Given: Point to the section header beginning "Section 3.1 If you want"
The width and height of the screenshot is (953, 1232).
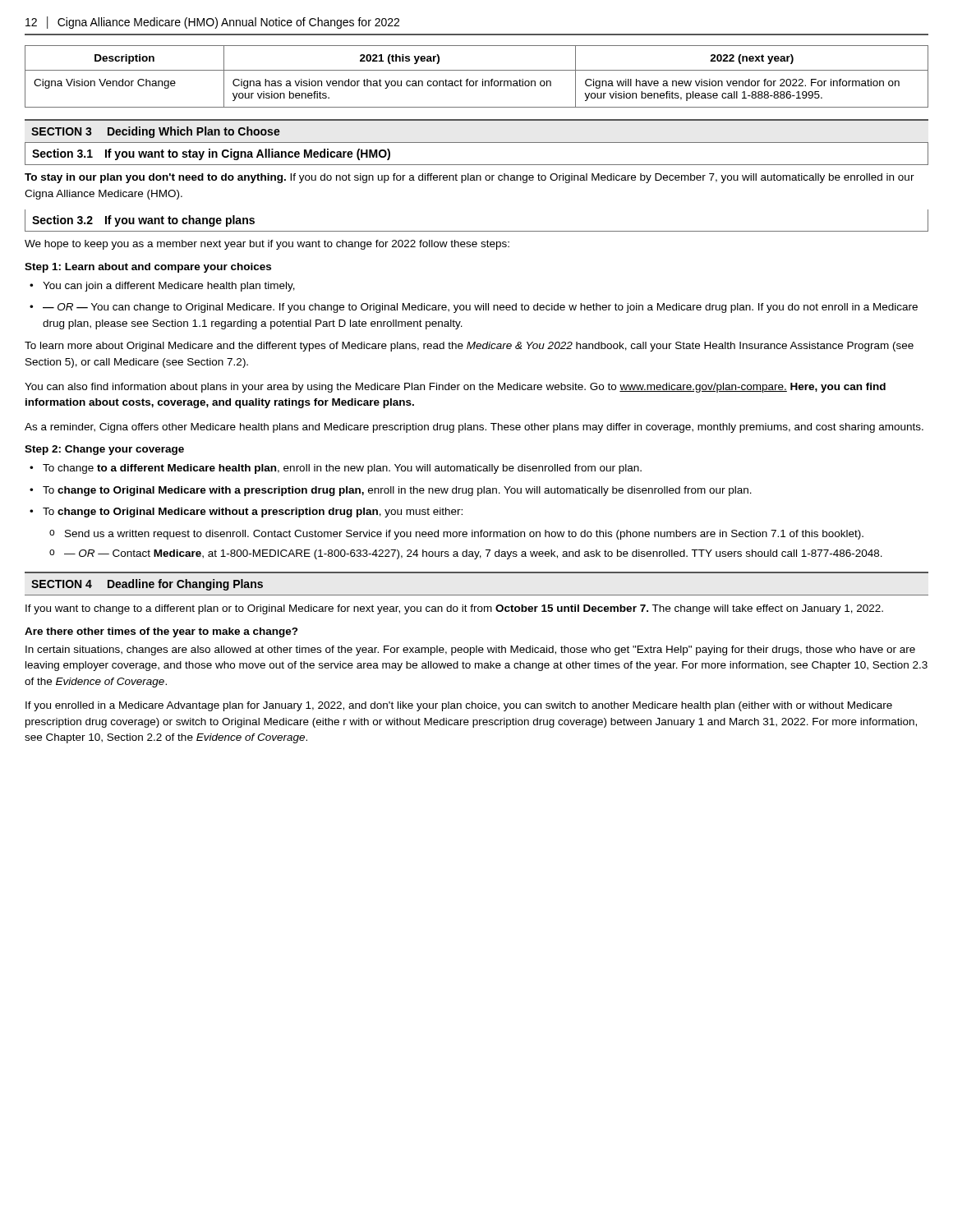Looking at the screenshot, I should click(x=211, y=154).
